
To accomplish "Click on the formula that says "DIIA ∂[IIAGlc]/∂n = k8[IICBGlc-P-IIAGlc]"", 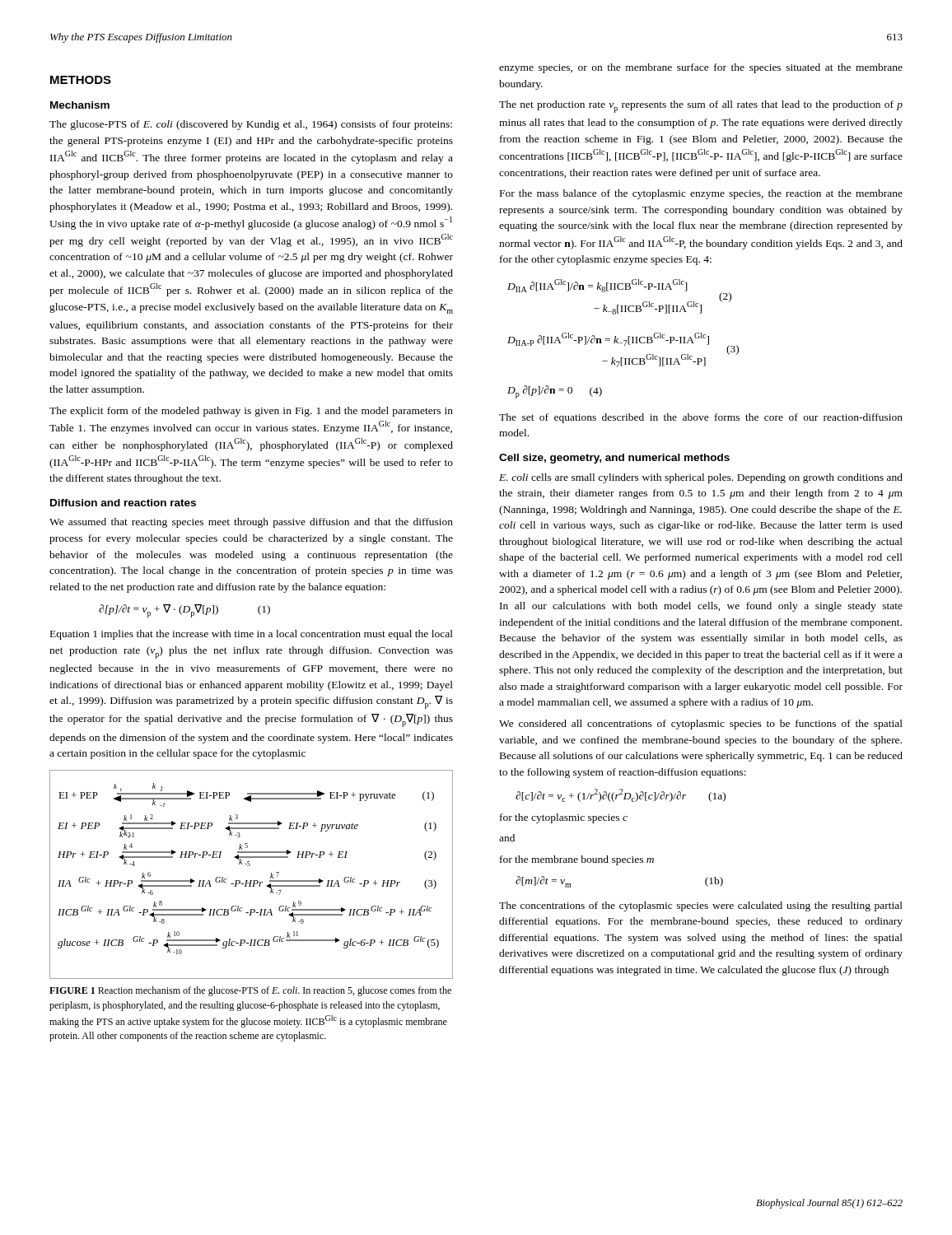I will pyautogui.click(x=705, y=338).
